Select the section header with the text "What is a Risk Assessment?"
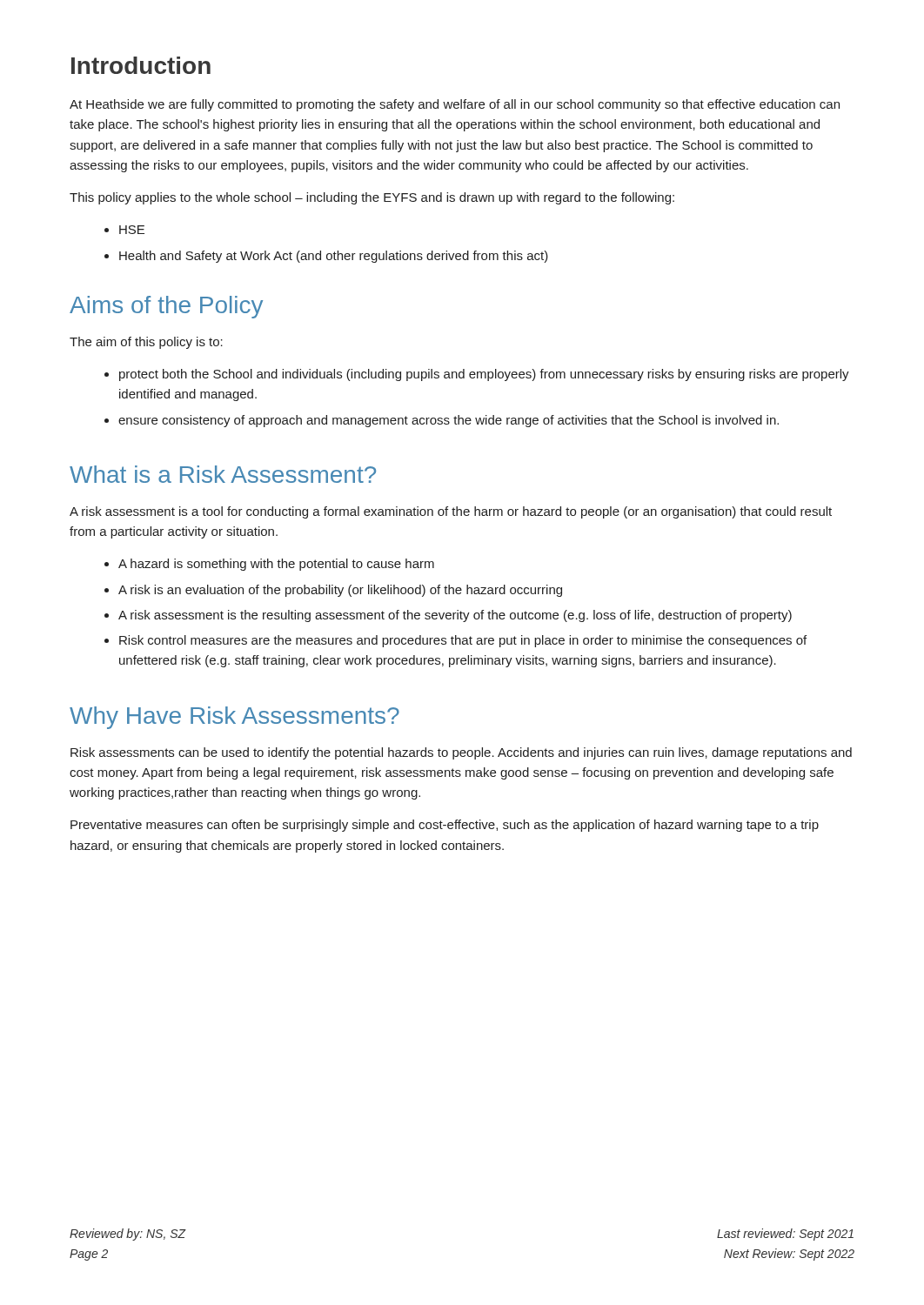The image size is (924, 1305). (223, 474)
